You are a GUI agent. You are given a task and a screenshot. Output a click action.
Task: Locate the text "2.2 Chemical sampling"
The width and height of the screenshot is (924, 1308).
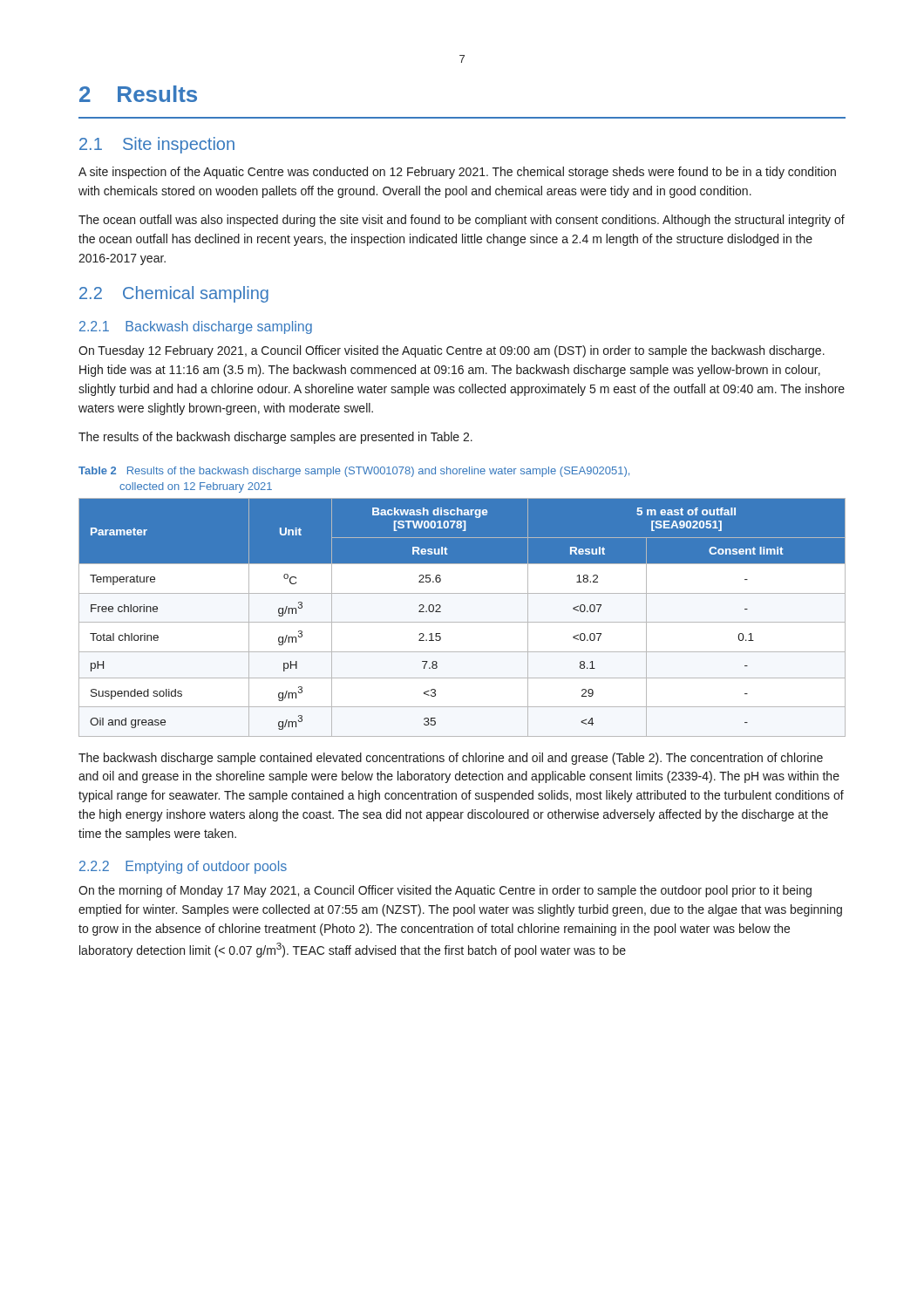point(174,294)
